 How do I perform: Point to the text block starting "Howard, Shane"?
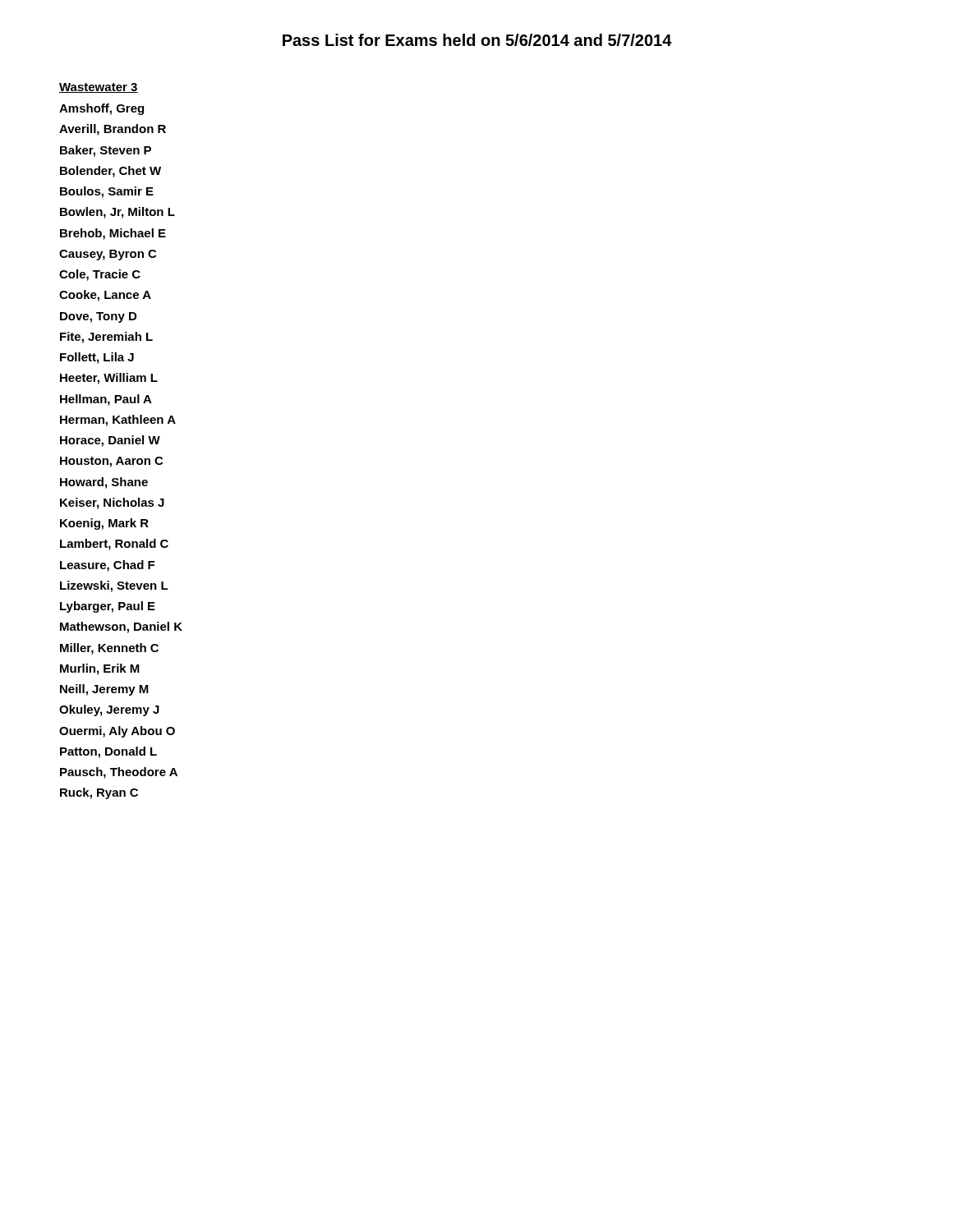click(x=104, y=481)
